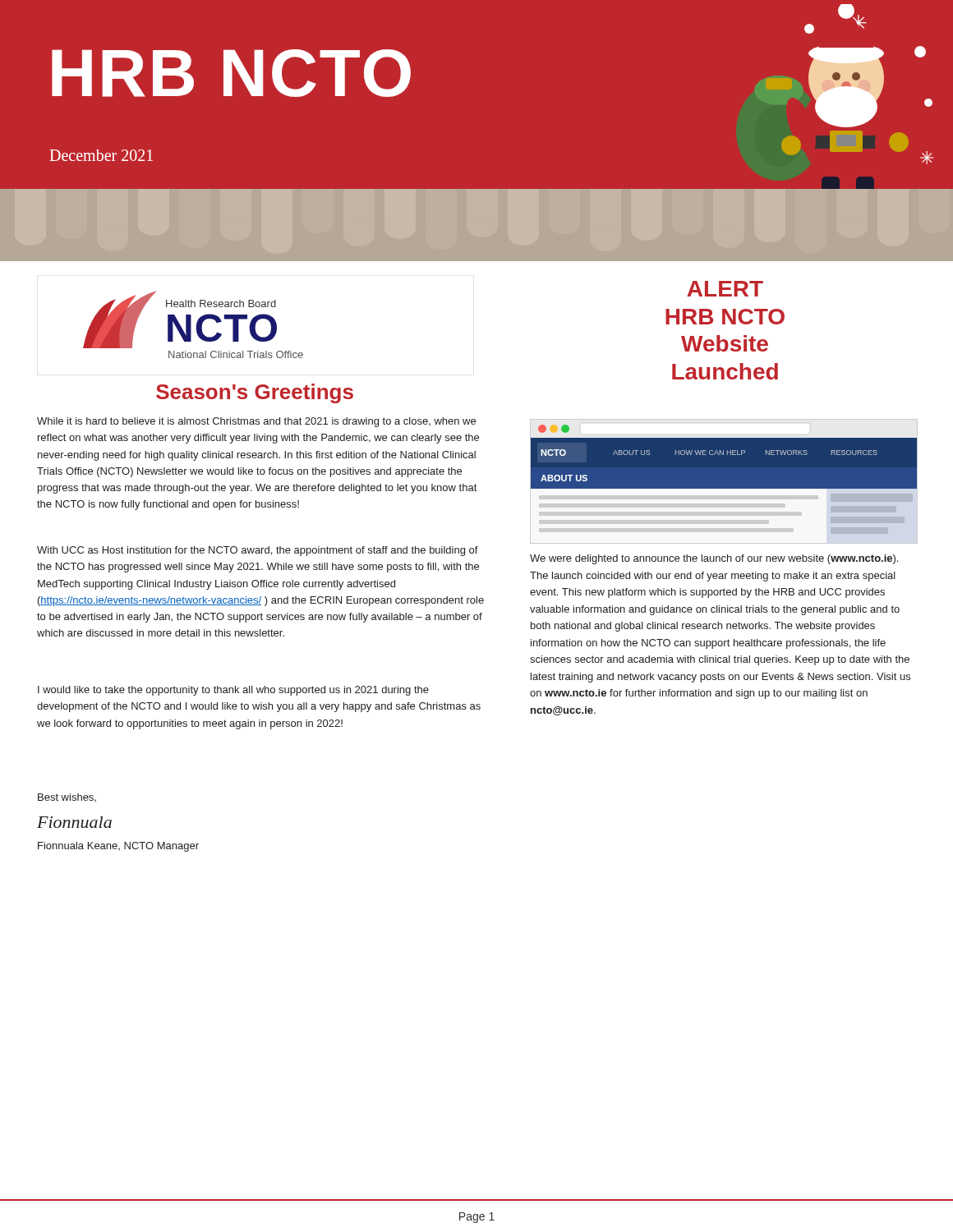Click on the logo
Viewport: 953px width, 1232px height.
(x=255, y=325)
